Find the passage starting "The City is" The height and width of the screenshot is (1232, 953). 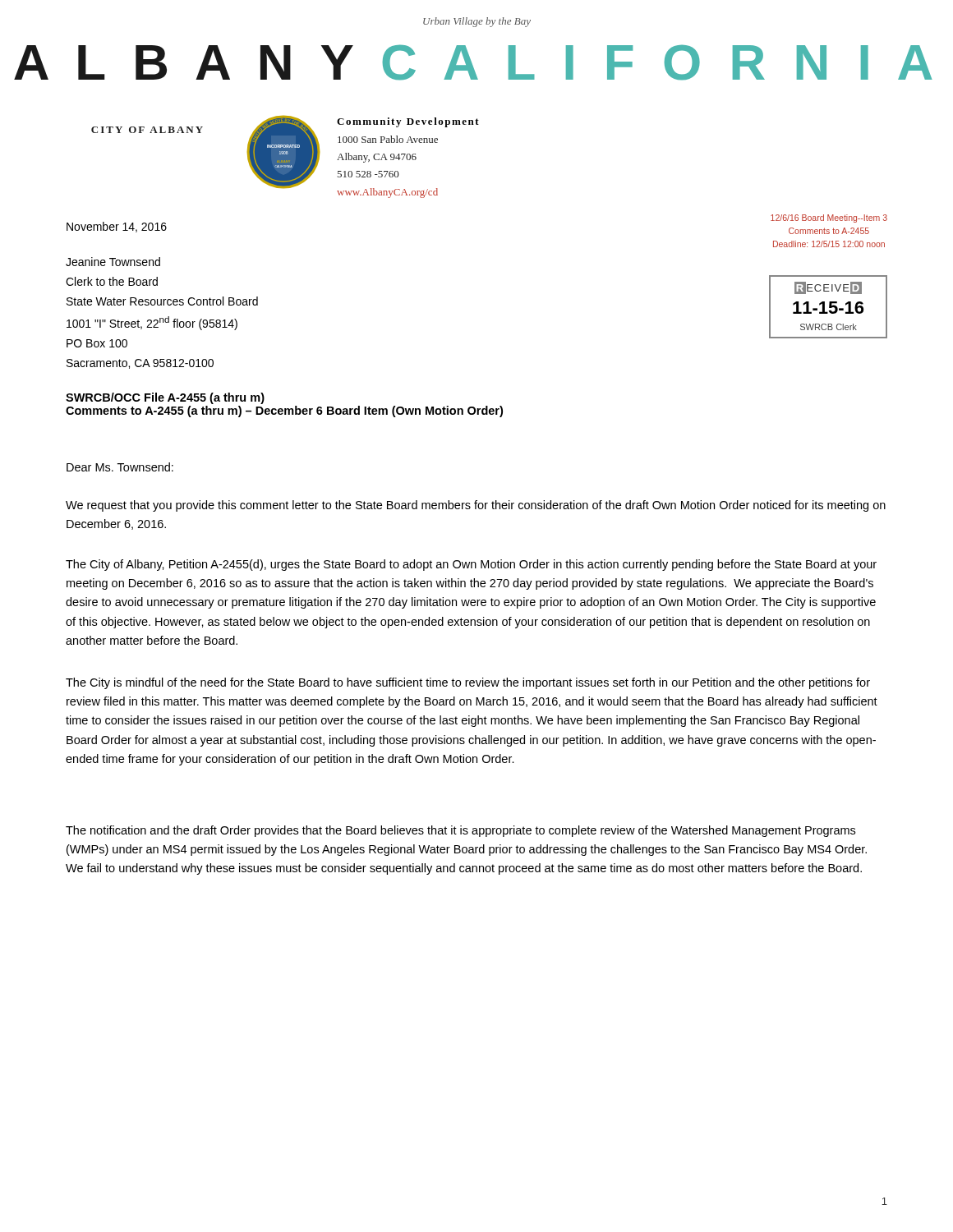[x=471, y=721]
